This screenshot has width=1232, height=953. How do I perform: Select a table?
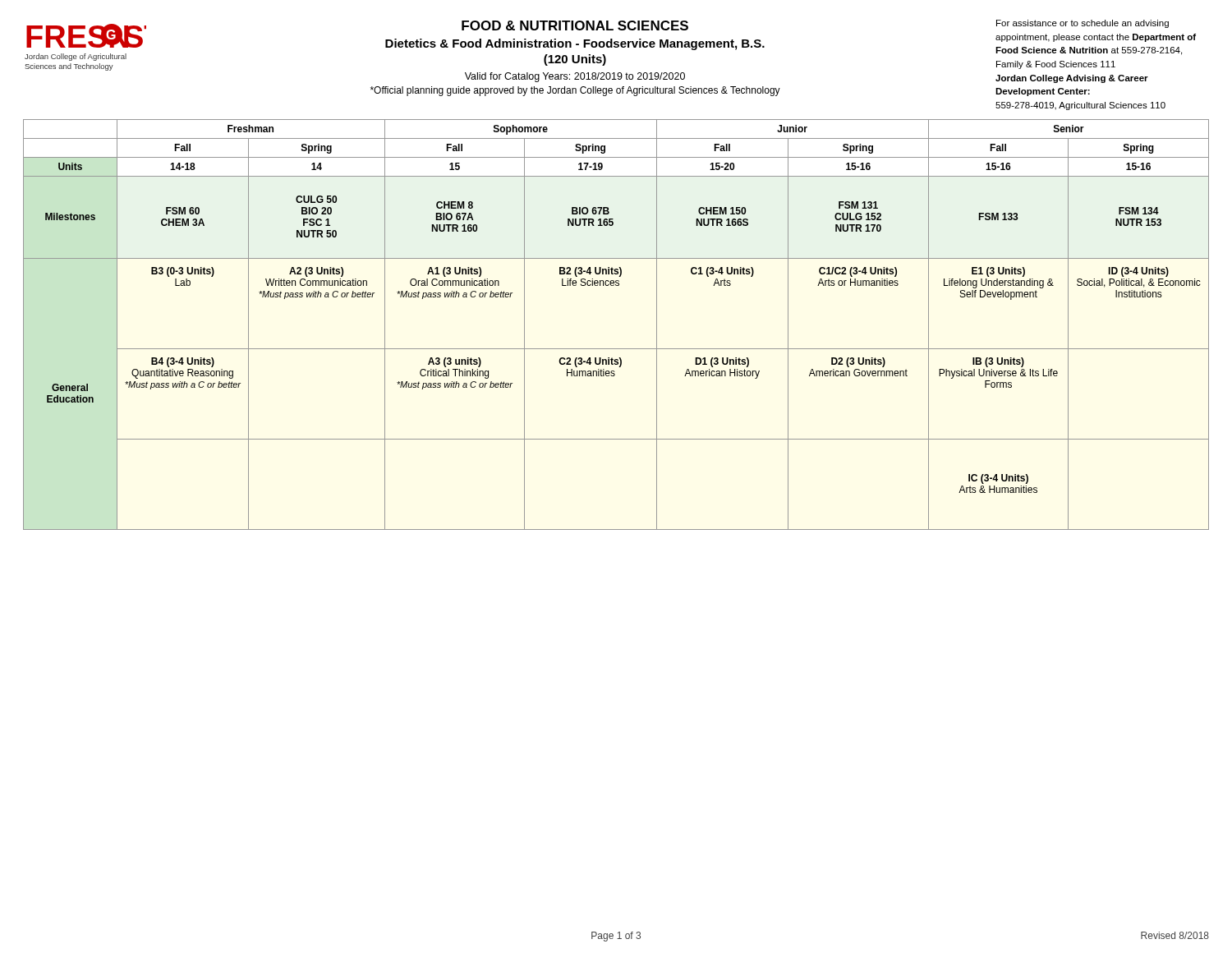pos(616,324)
